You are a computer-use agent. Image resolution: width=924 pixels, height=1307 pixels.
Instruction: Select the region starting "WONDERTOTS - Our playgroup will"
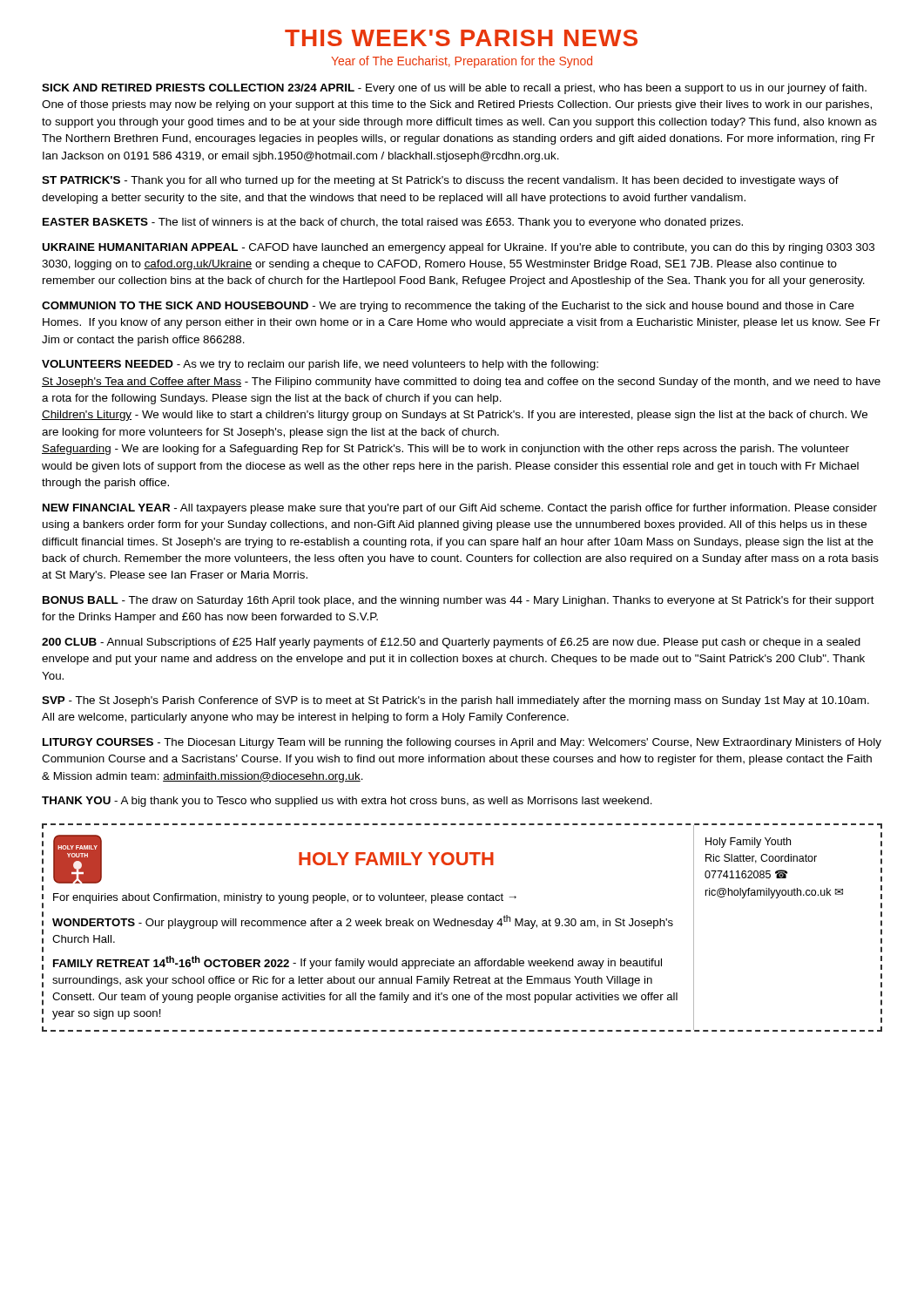click(363, 929)
